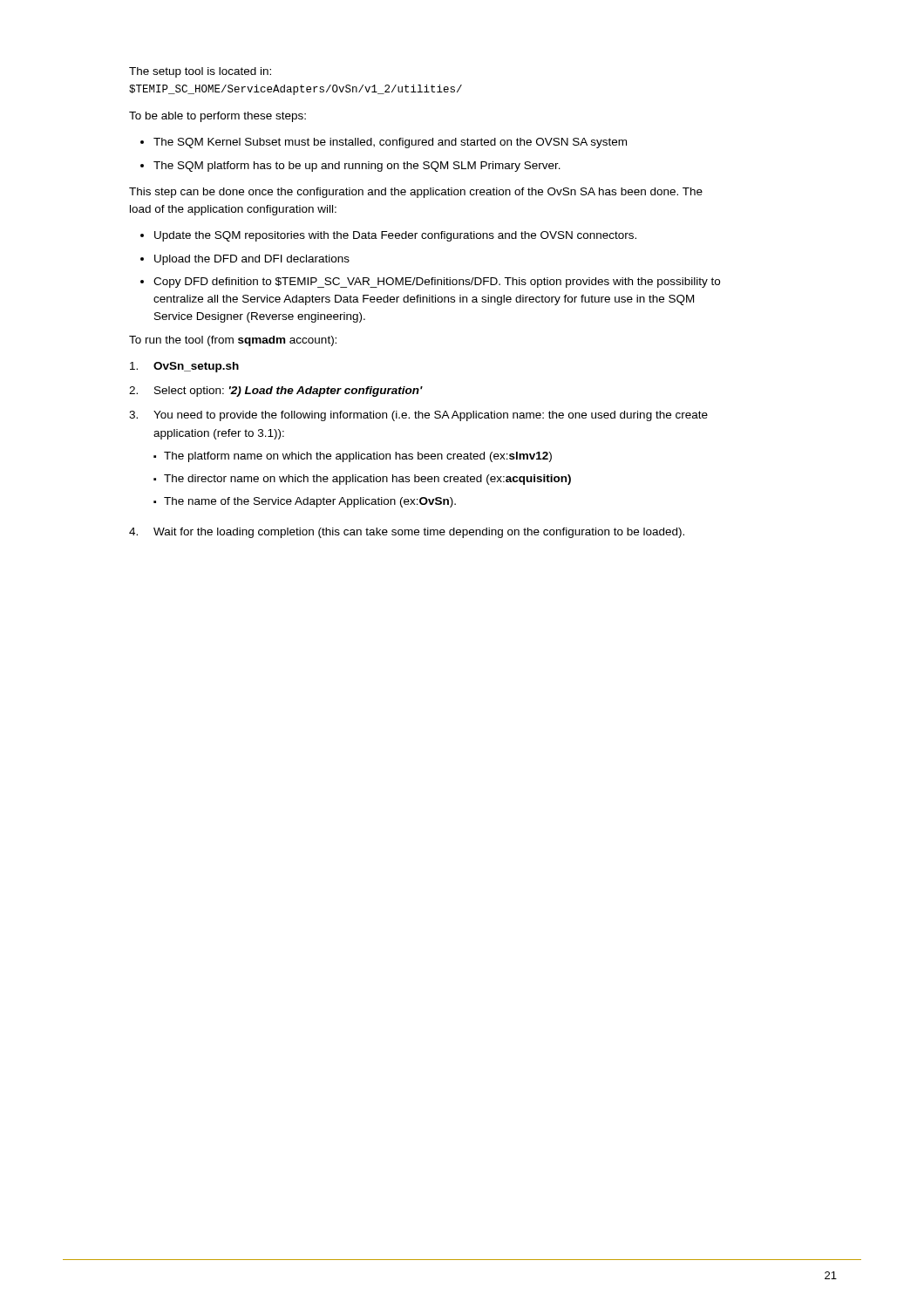Screen dimensions: 1308x924
Task: Where is the passage that starts "The SQM platform has to"?
Action: pos(357,165)
